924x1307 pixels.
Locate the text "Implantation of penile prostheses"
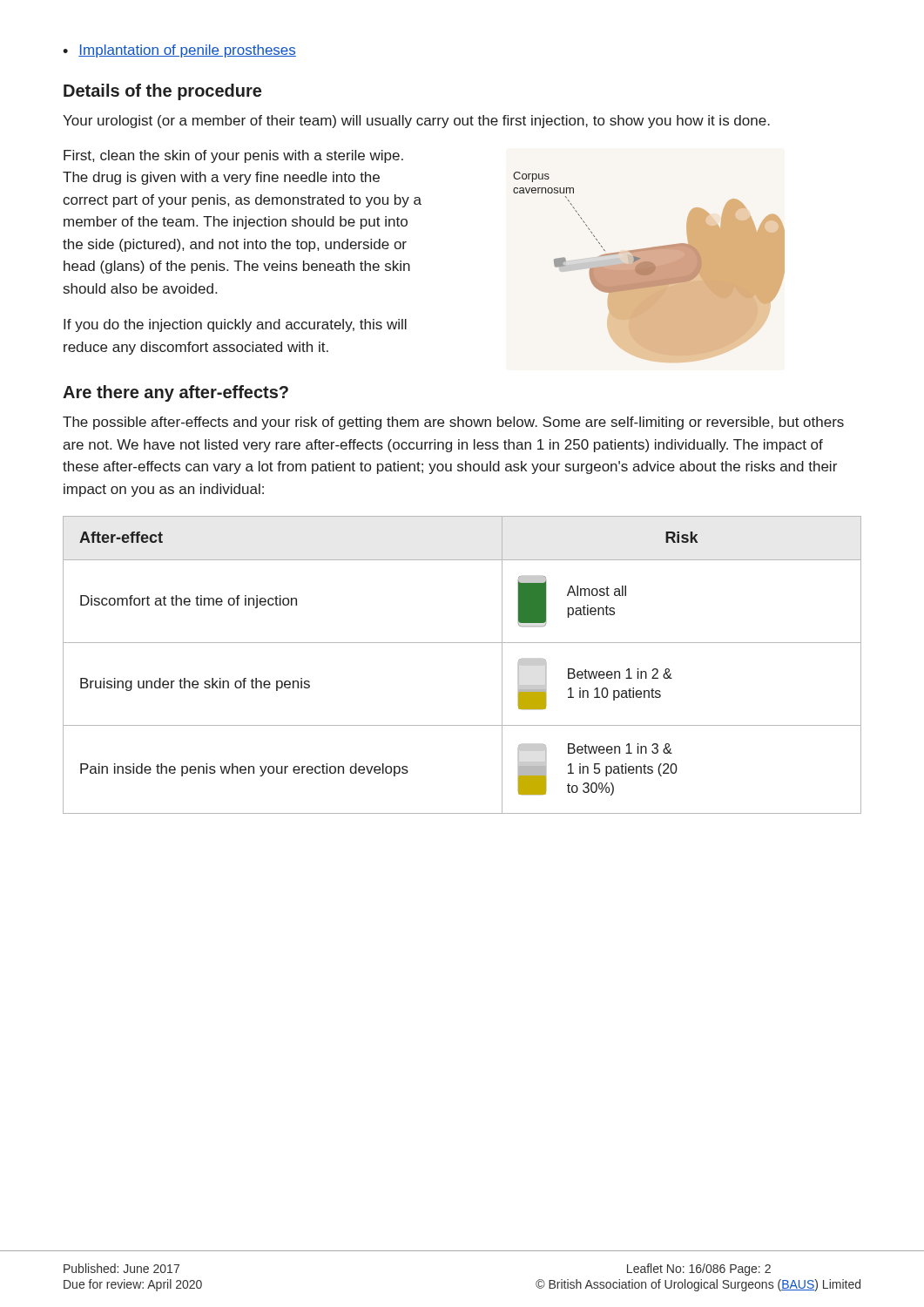(x=179, y=51)
